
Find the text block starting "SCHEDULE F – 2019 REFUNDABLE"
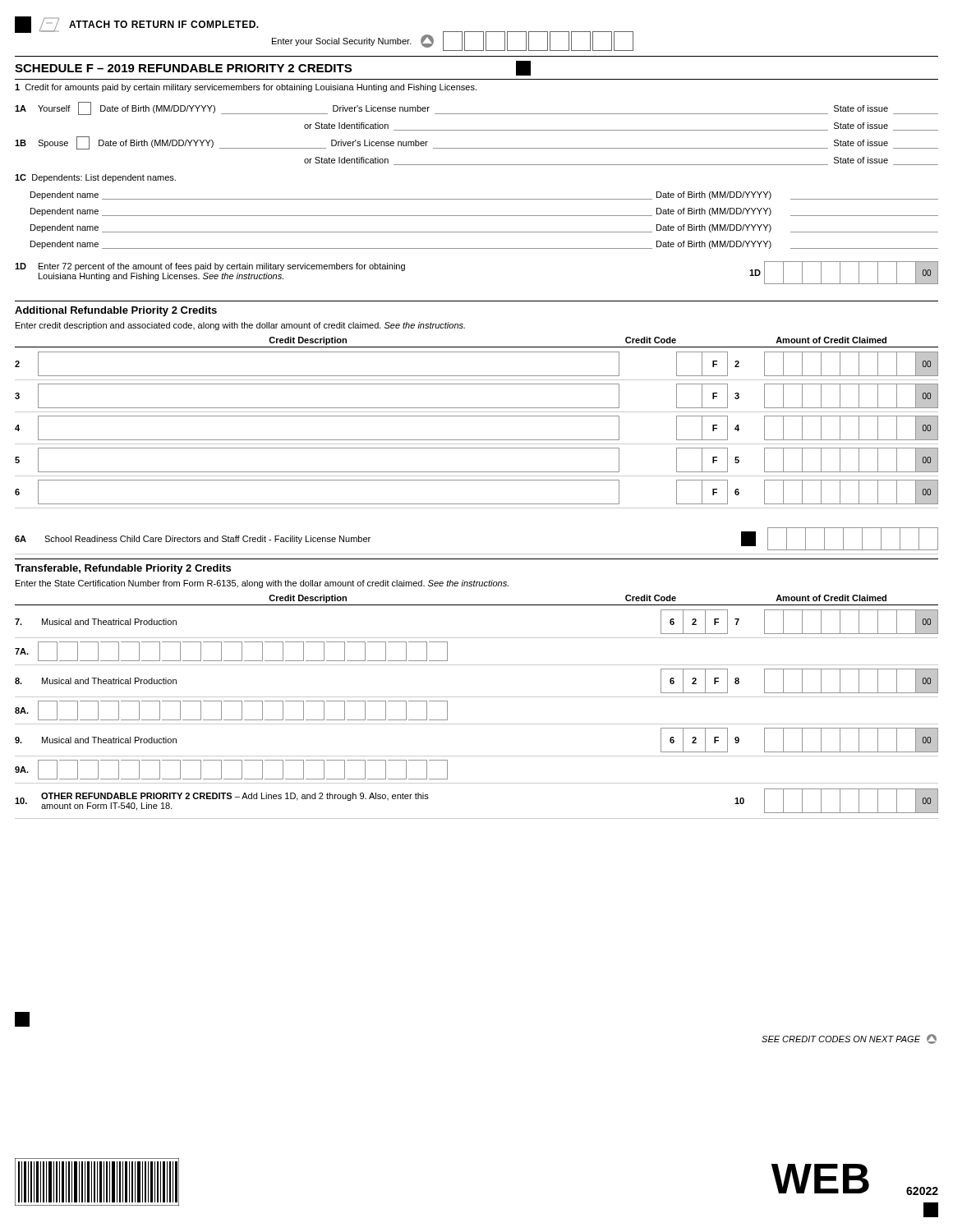pyautogui.click(x=183, y=68)
